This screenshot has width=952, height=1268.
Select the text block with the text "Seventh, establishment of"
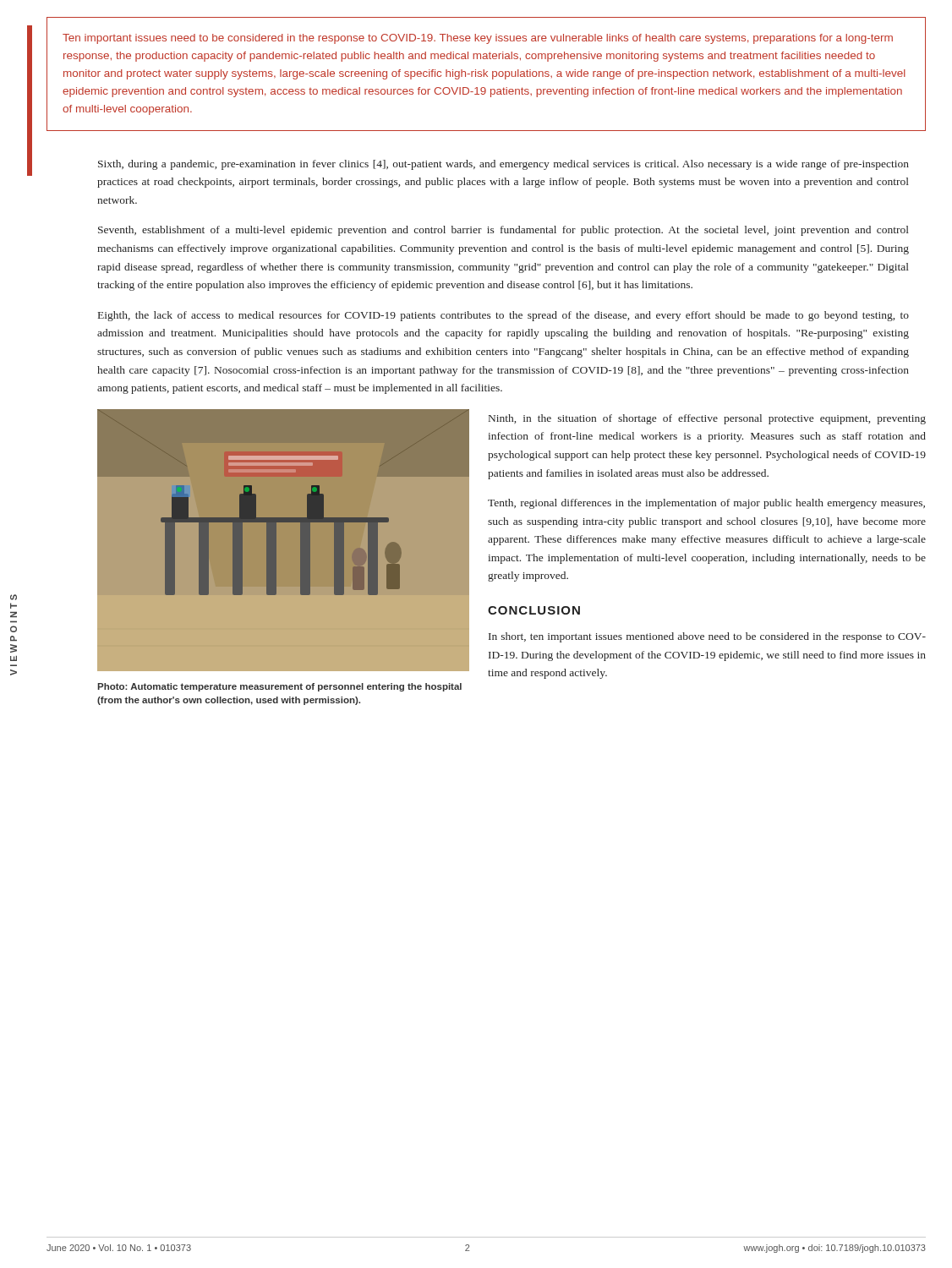coord(503,257)
